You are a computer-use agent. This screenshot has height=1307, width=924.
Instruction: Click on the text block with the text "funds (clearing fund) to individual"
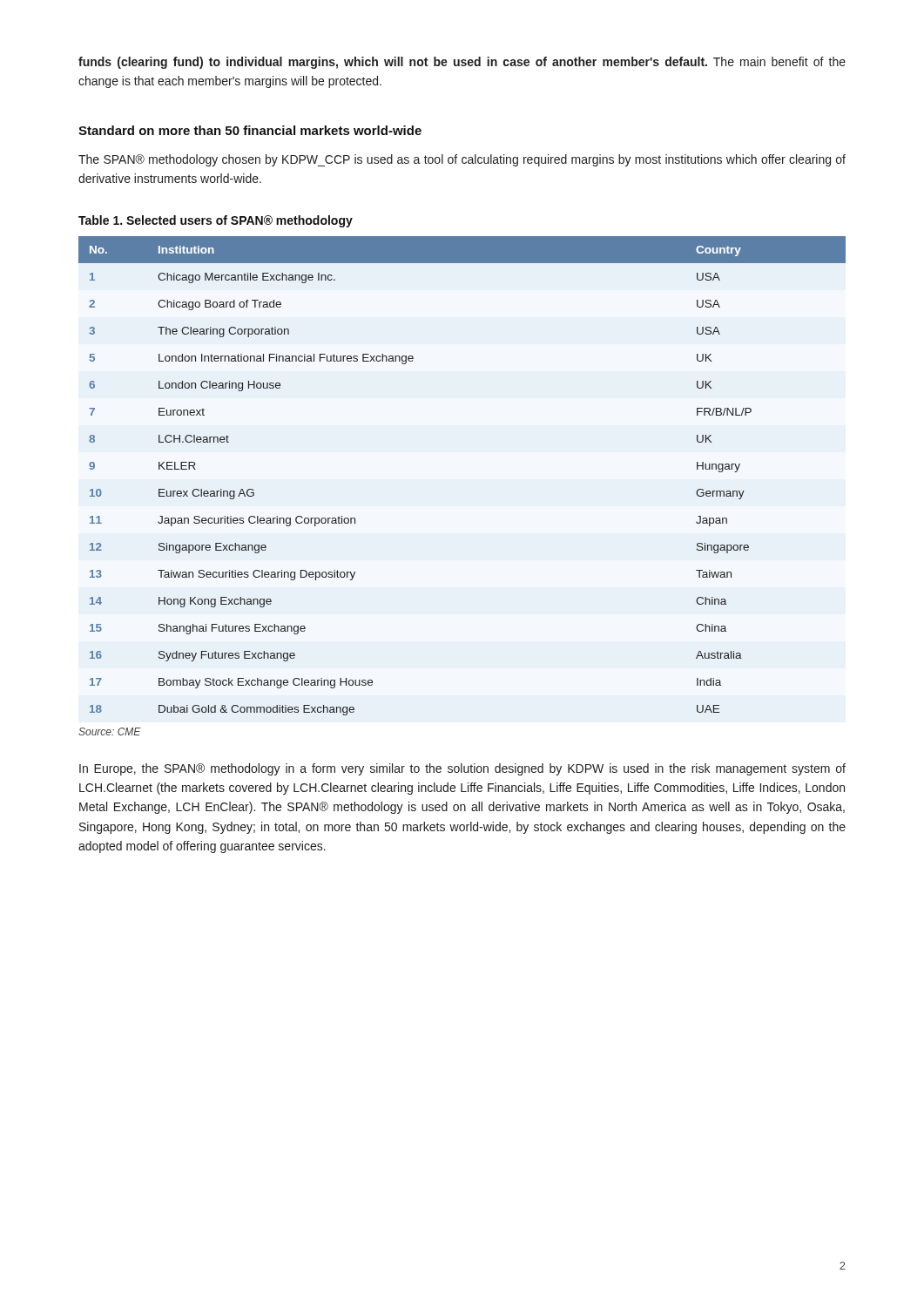pyautogui.click(x=462, y=72)
